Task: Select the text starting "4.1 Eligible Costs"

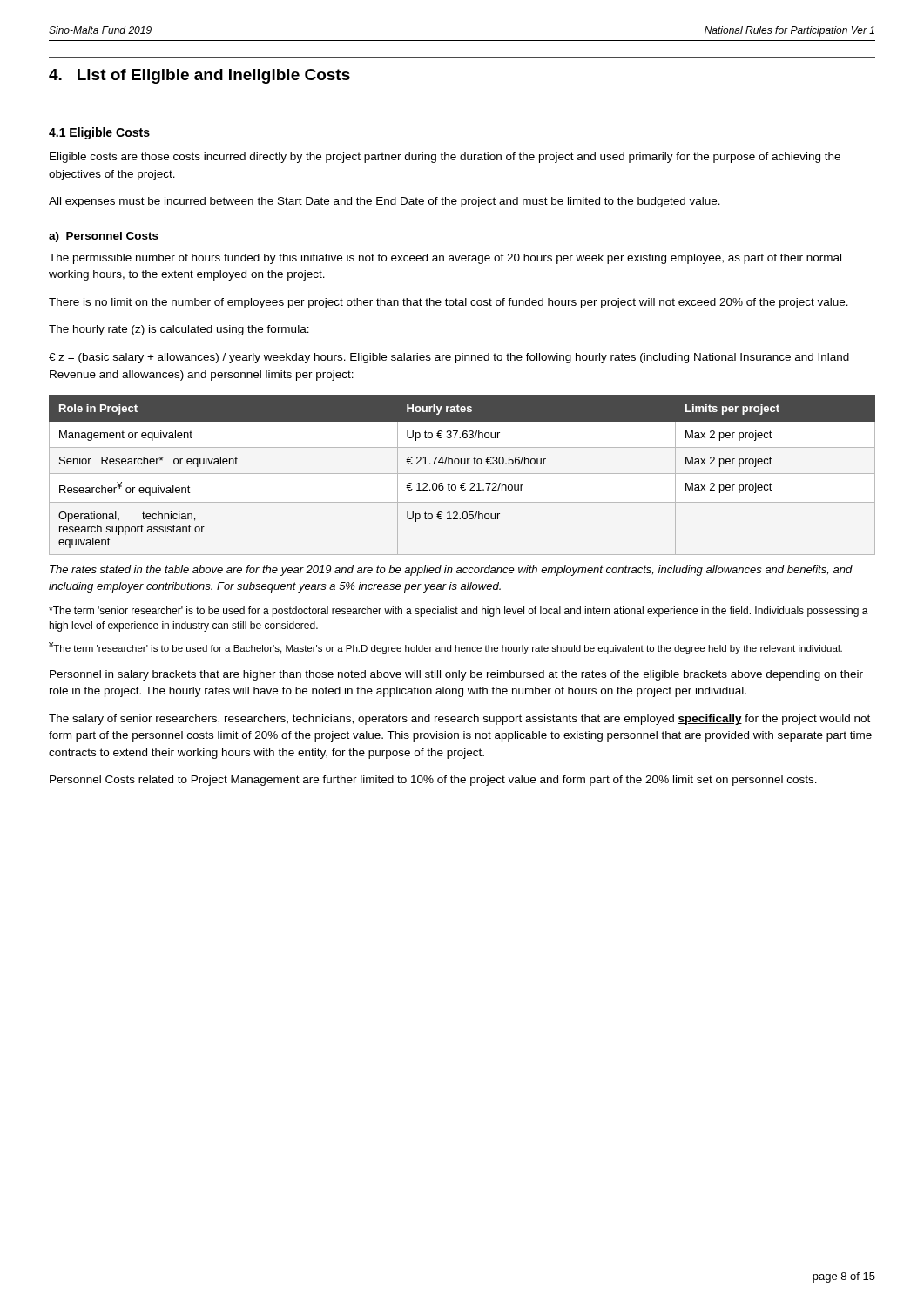Action: tap(99, 132)
